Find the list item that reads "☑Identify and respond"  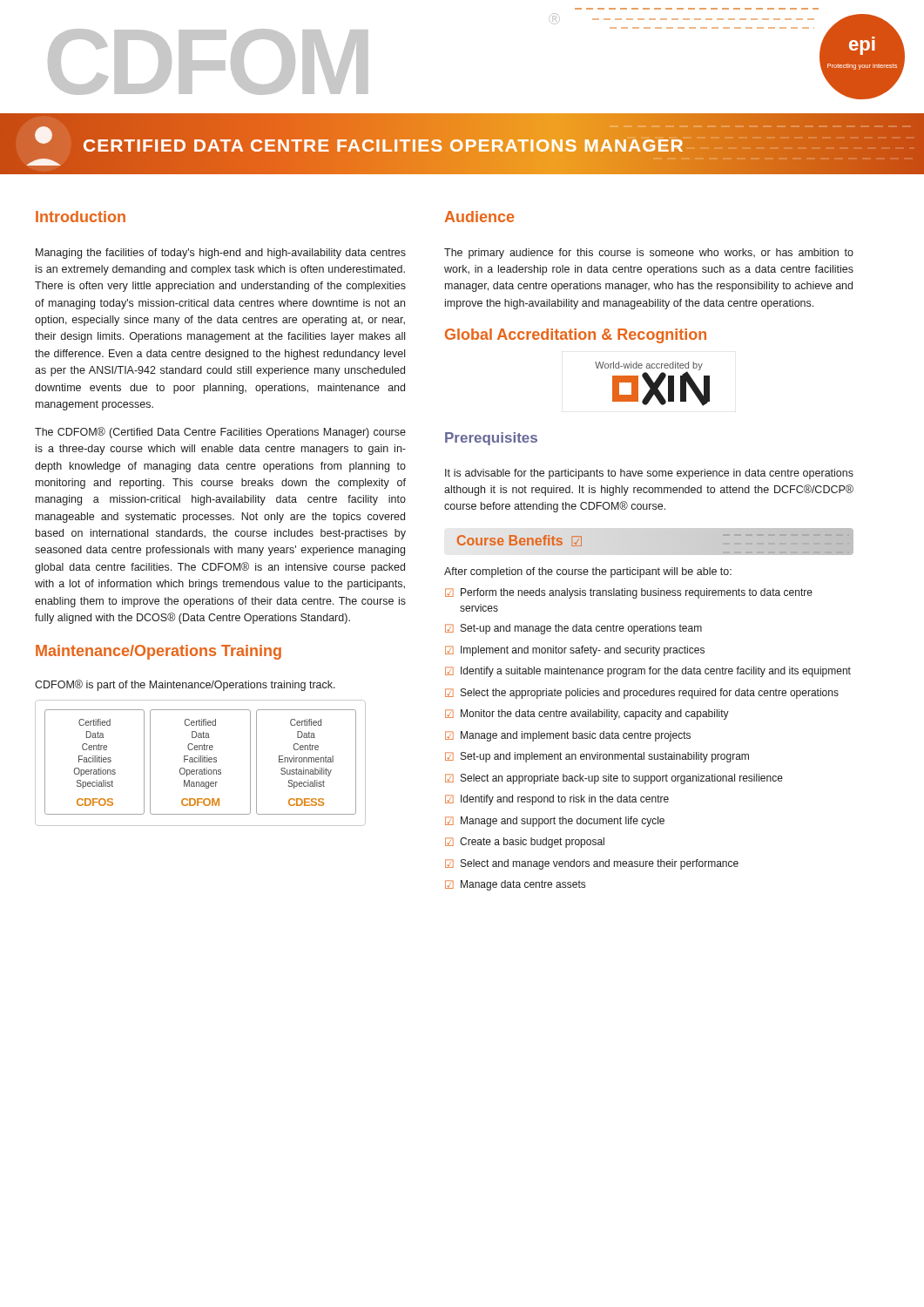point(649,800)
